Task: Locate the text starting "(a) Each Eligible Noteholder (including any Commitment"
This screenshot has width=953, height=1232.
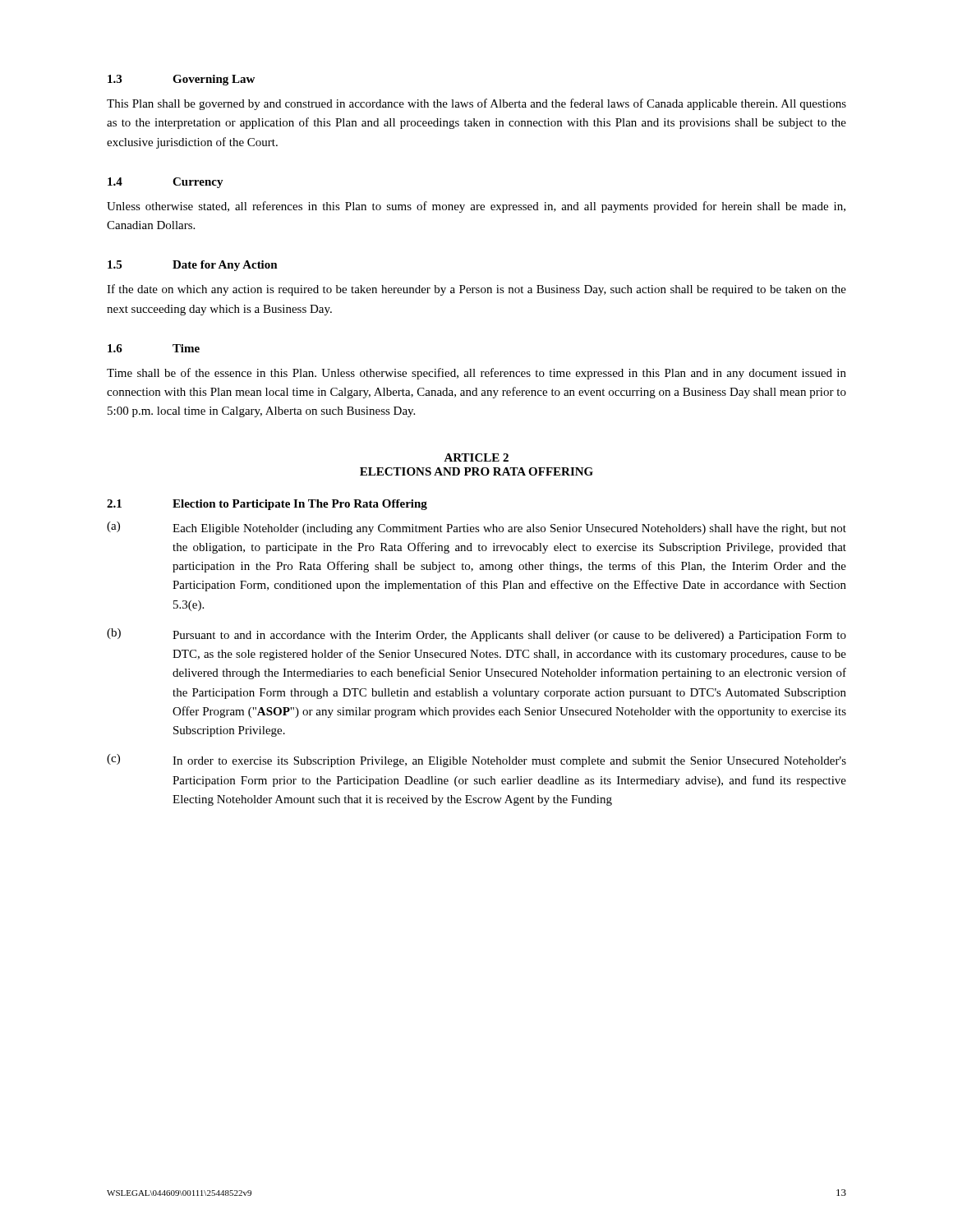Action: point(476,566)
